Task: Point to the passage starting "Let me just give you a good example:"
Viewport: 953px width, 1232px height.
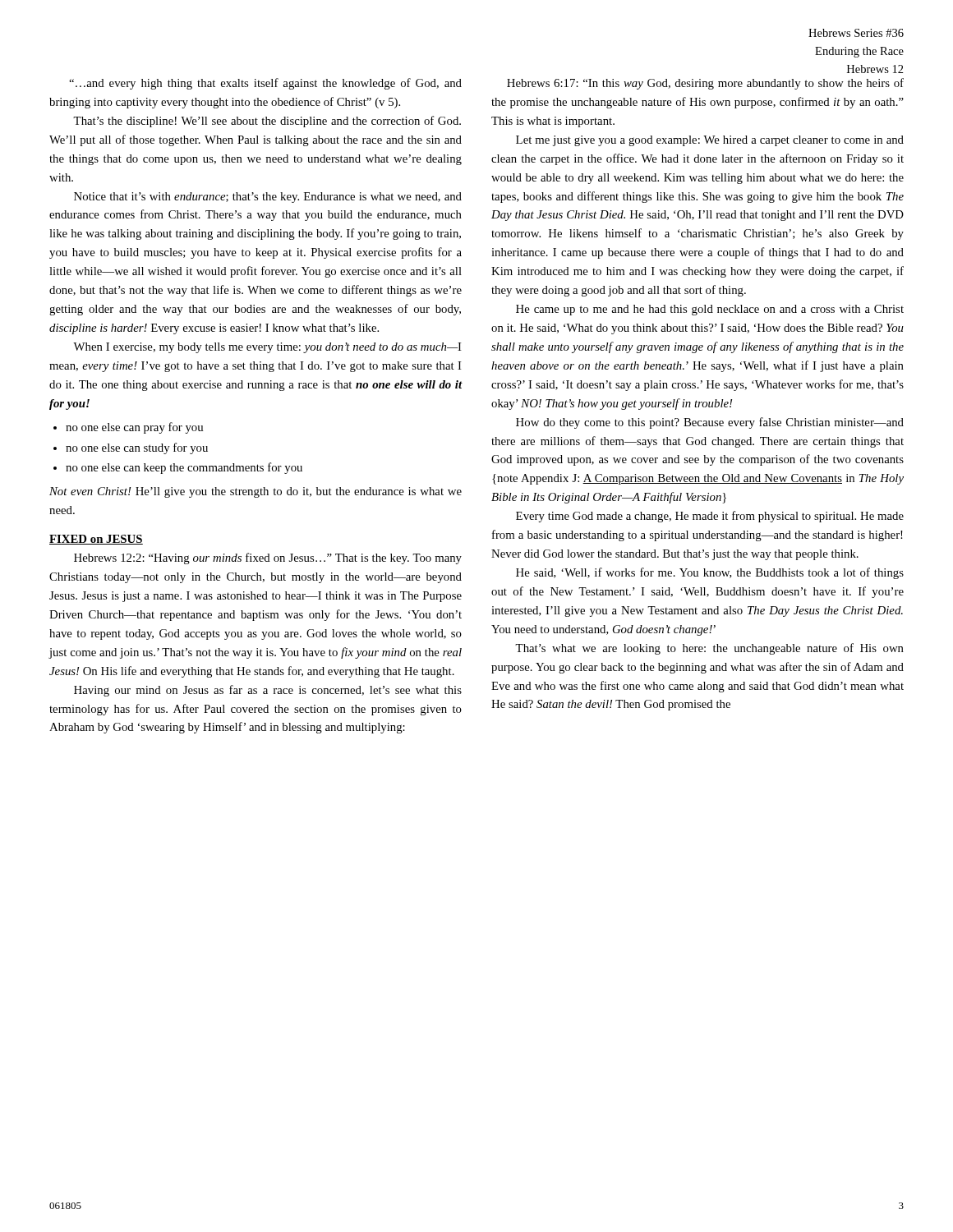Action: 698,215
